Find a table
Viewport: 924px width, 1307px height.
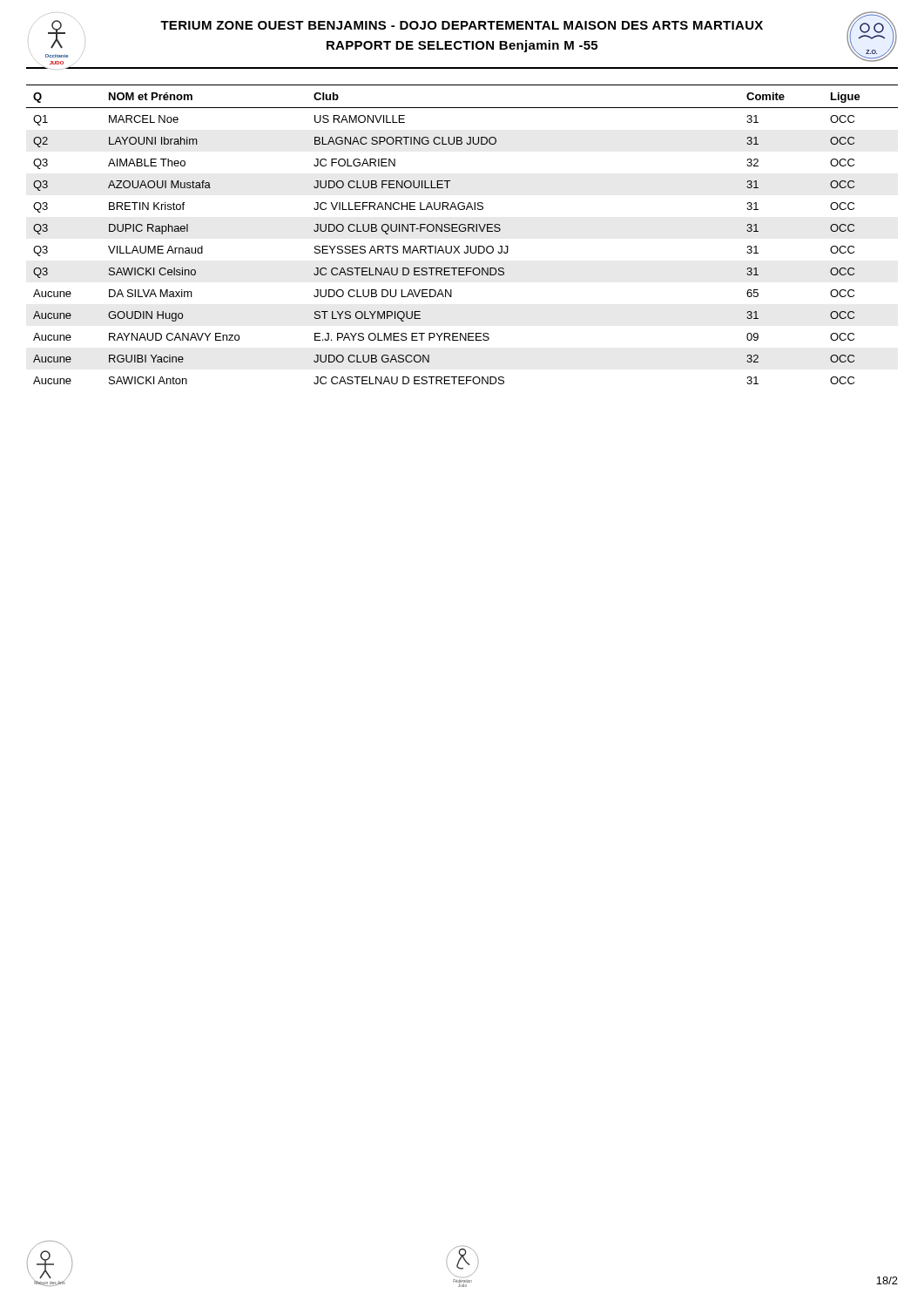[x=462, y=230]
